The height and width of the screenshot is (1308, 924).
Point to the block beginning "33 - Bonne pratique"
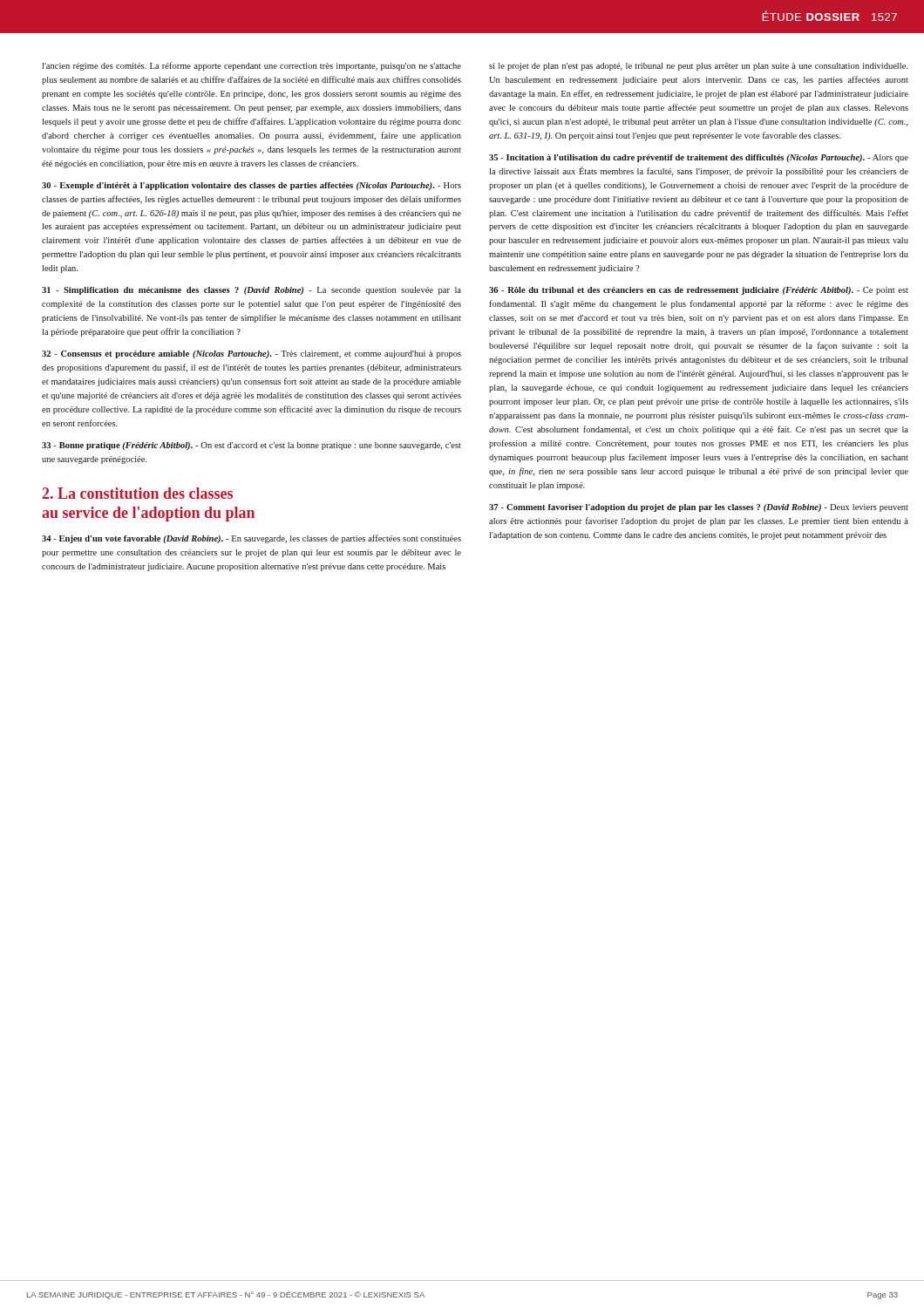pyautogui.click(x=251, y=452)
